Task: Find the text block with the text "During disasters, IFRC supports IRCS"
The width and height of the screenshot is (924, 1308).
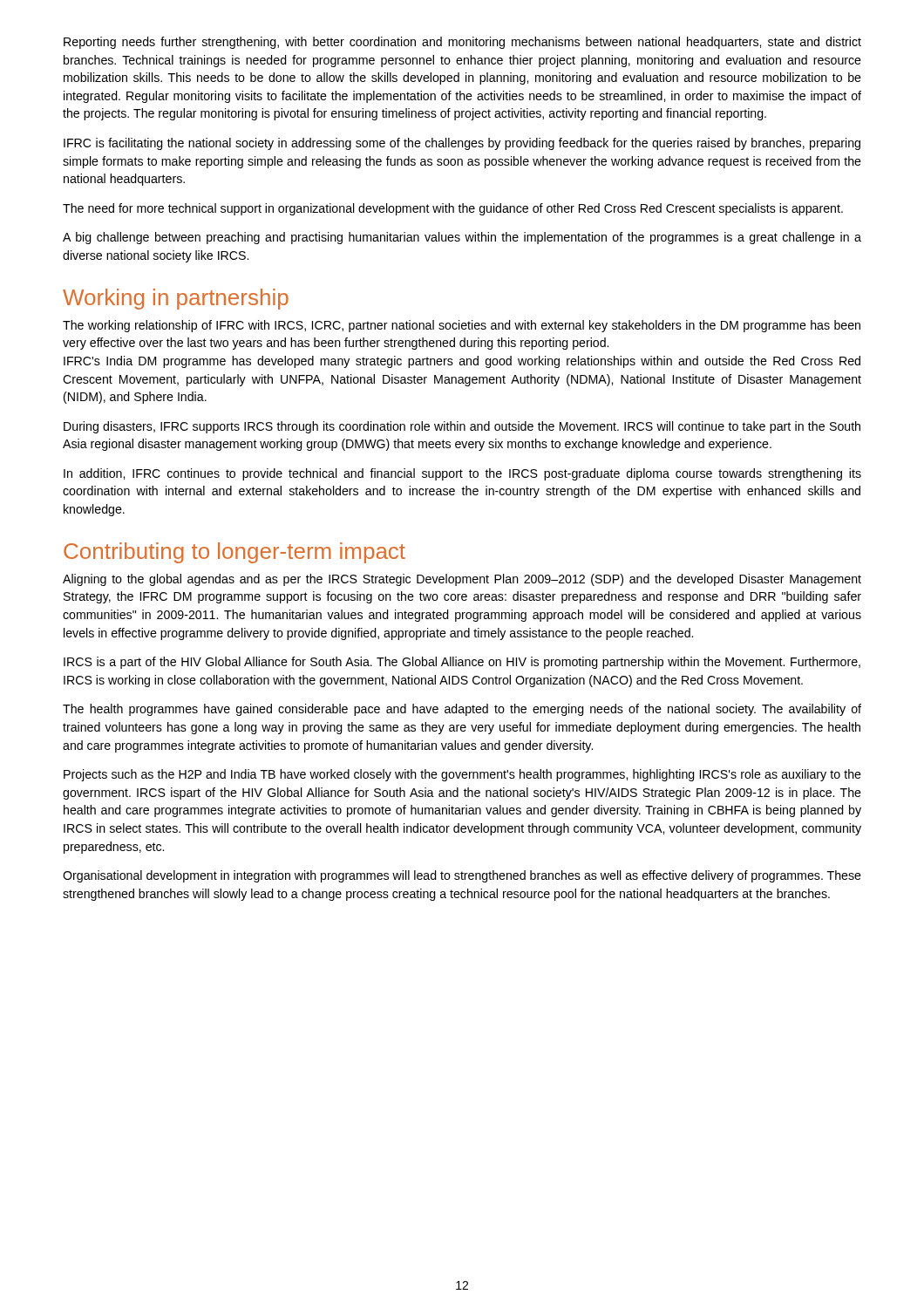Action: (x=462, y=435)
